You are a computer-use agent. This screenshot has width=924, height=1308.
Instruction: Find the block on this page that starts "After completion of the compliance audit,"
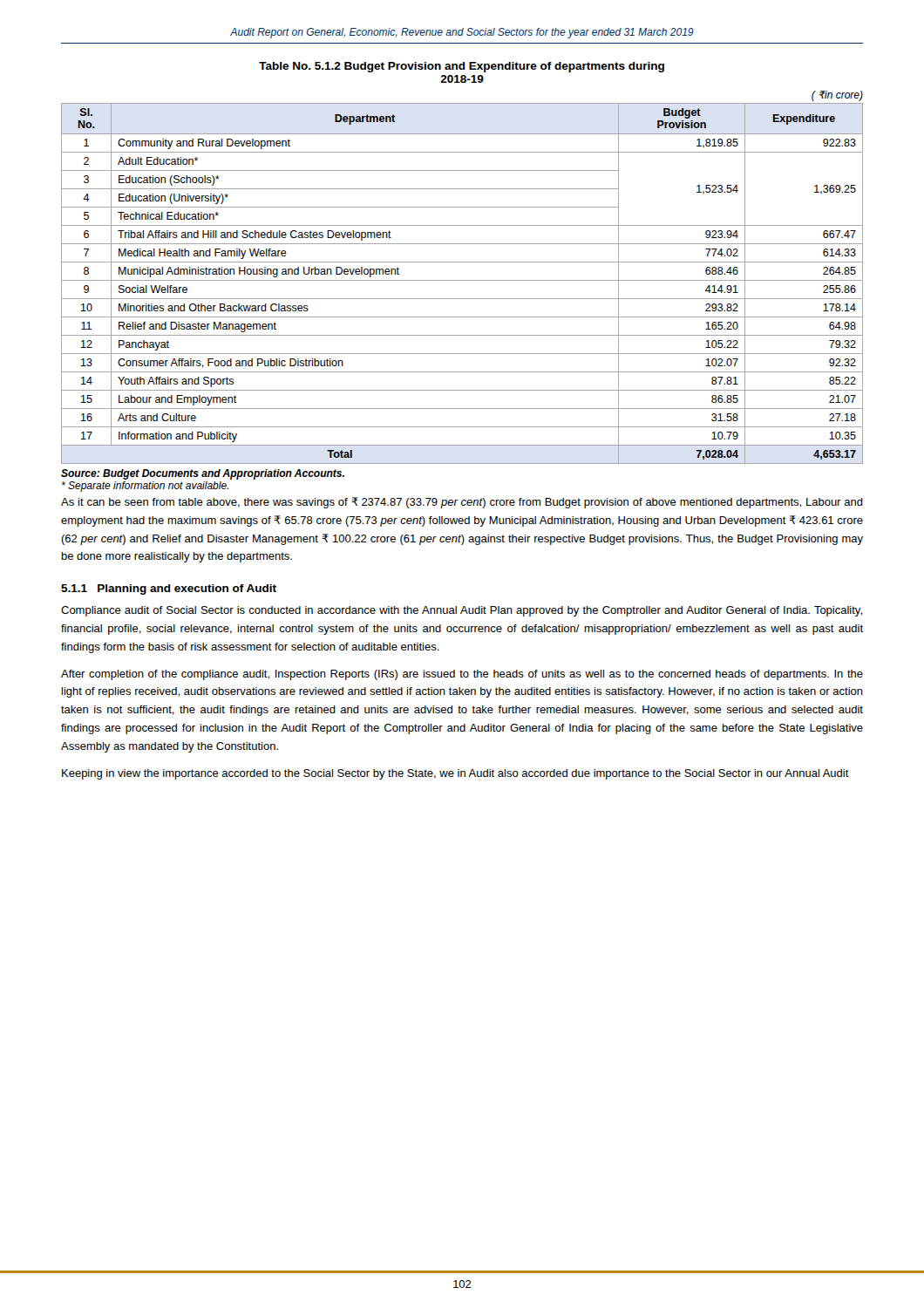tap(462, 710)
